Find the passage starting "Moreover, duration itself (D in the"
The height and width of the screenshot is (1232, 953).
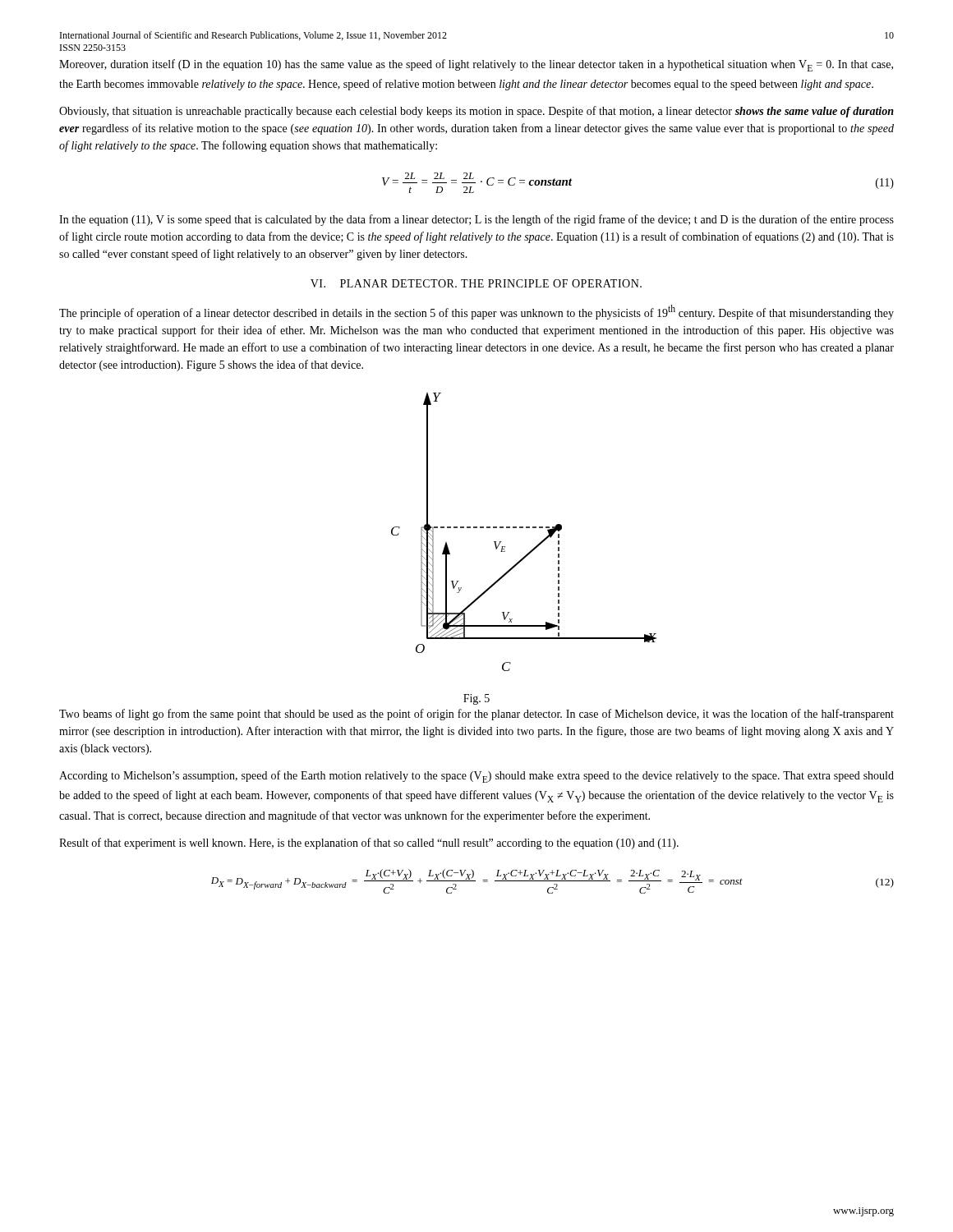476,74
